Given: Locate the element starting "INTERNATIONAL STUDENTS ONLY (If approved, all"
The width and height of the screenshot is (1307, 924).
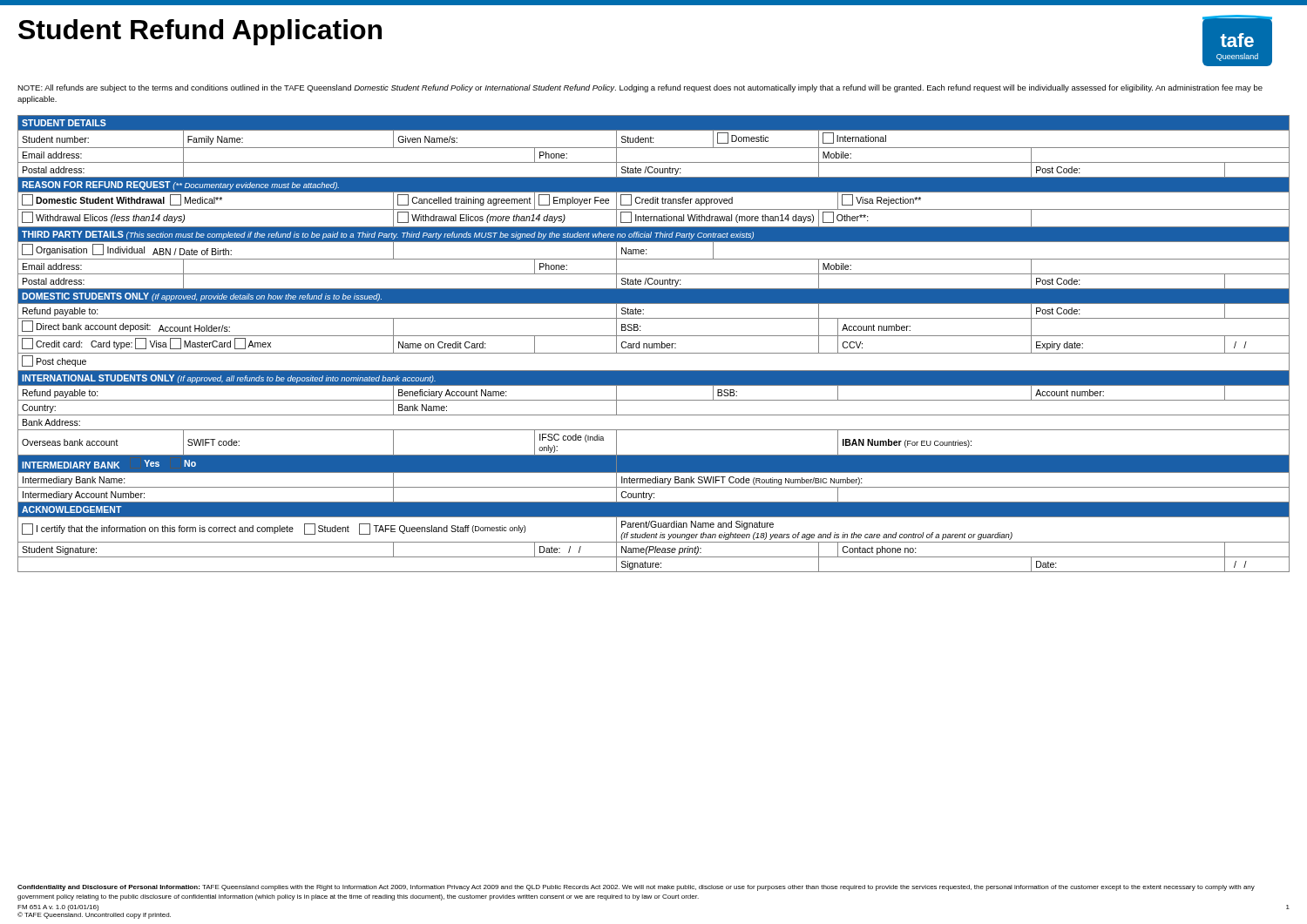Looking at the screenshot, I should [229, 378].
